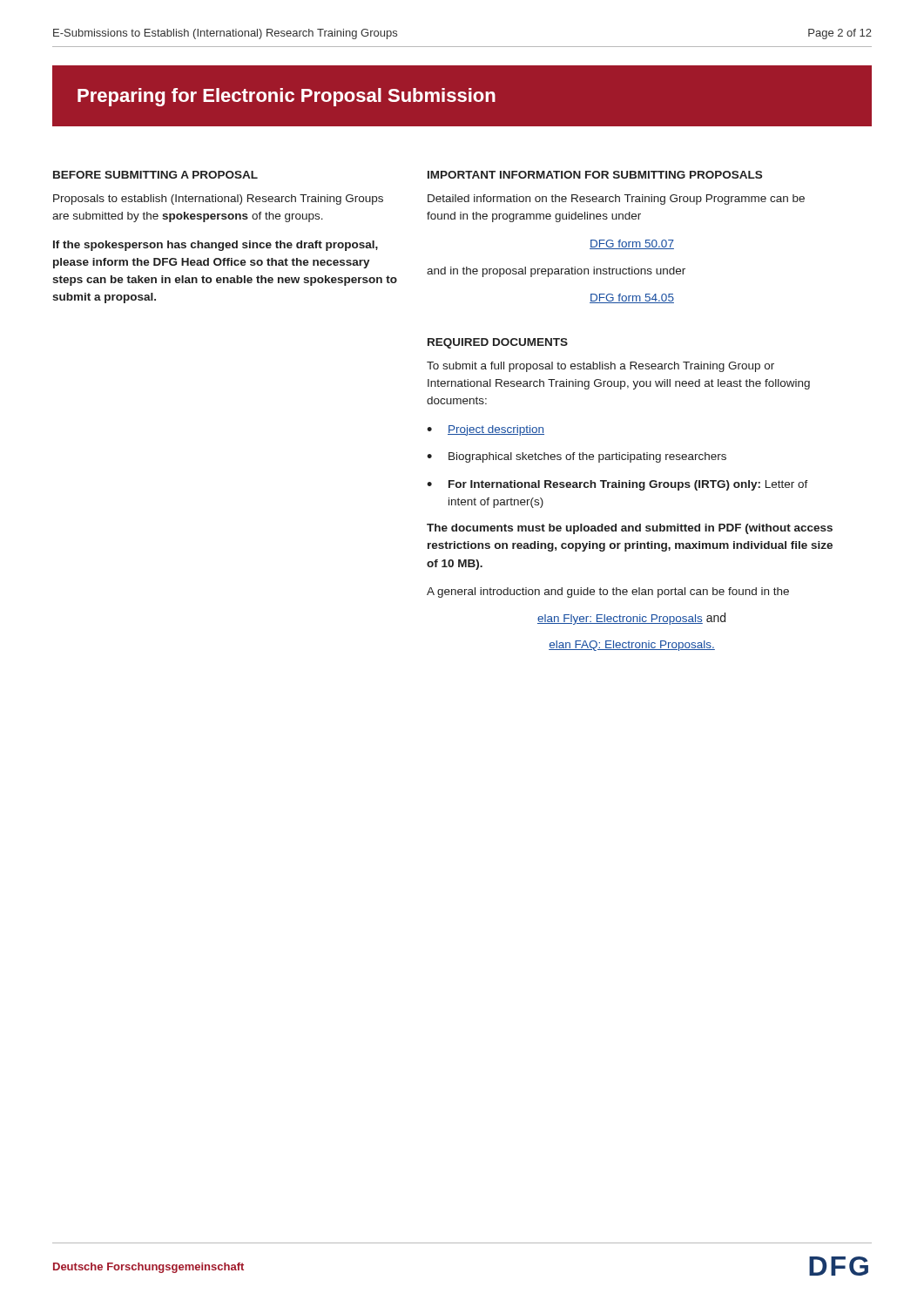This screenshot has width=924, height=1307.
Task: Locate the text starting "To submit a full proposal to establish"
Action: [619, 383]
